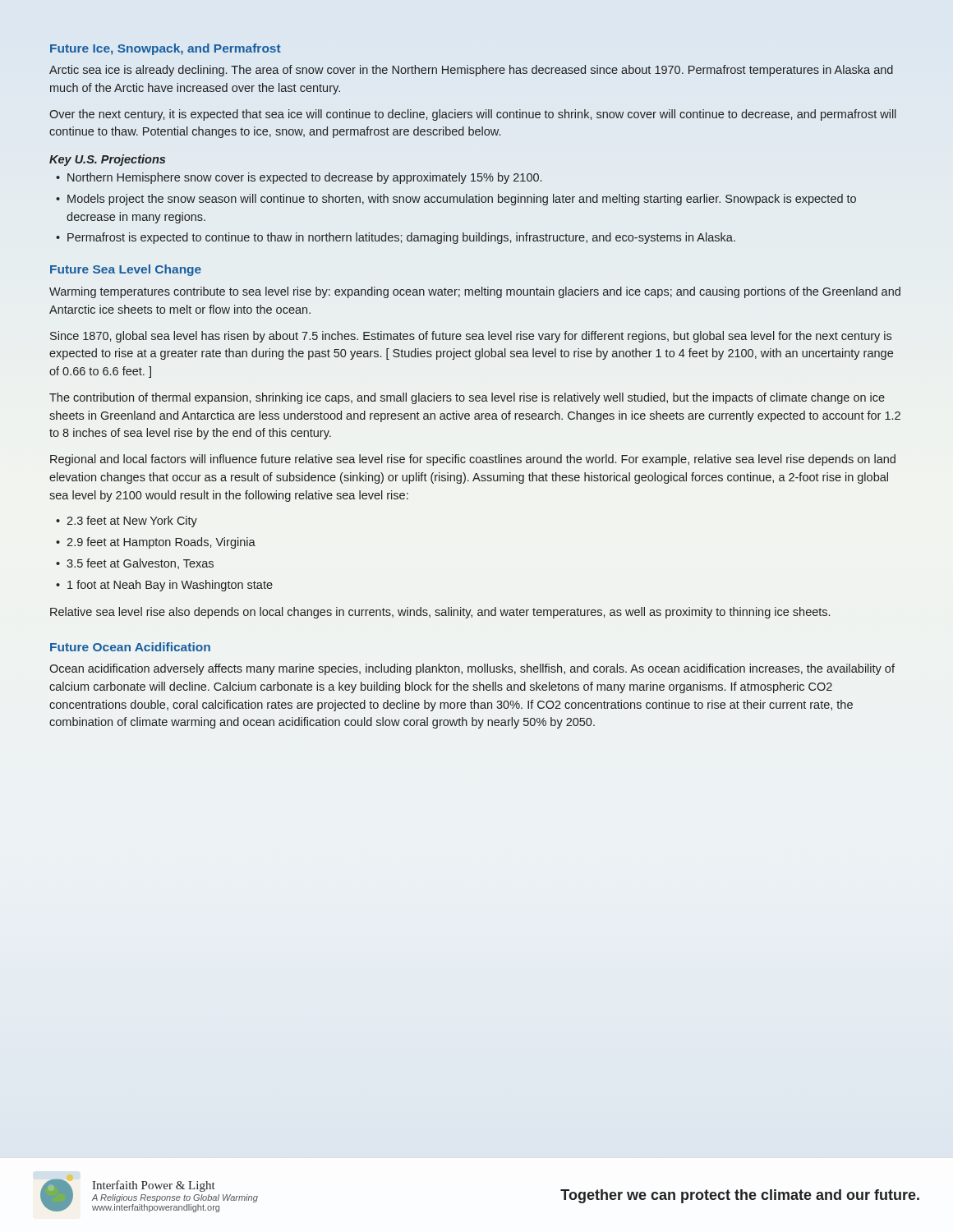Find the block on this page that starts "• 1 foot at"
This screenshot has height=1232, width=953.
[x=164, y=585]
